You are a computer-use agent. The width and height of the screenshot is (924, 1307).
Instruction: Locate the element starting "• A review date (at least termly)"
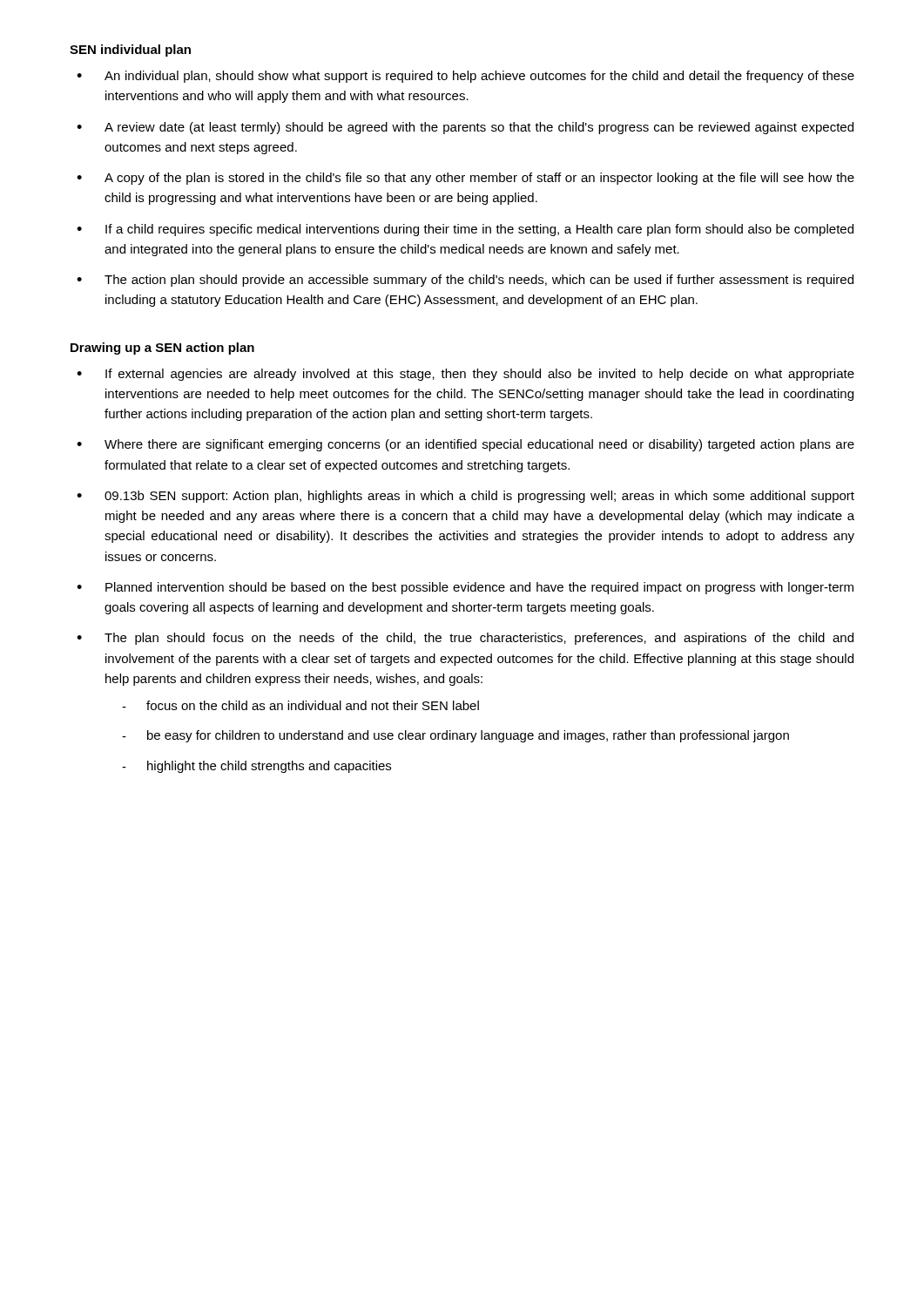tap(465, 137)
